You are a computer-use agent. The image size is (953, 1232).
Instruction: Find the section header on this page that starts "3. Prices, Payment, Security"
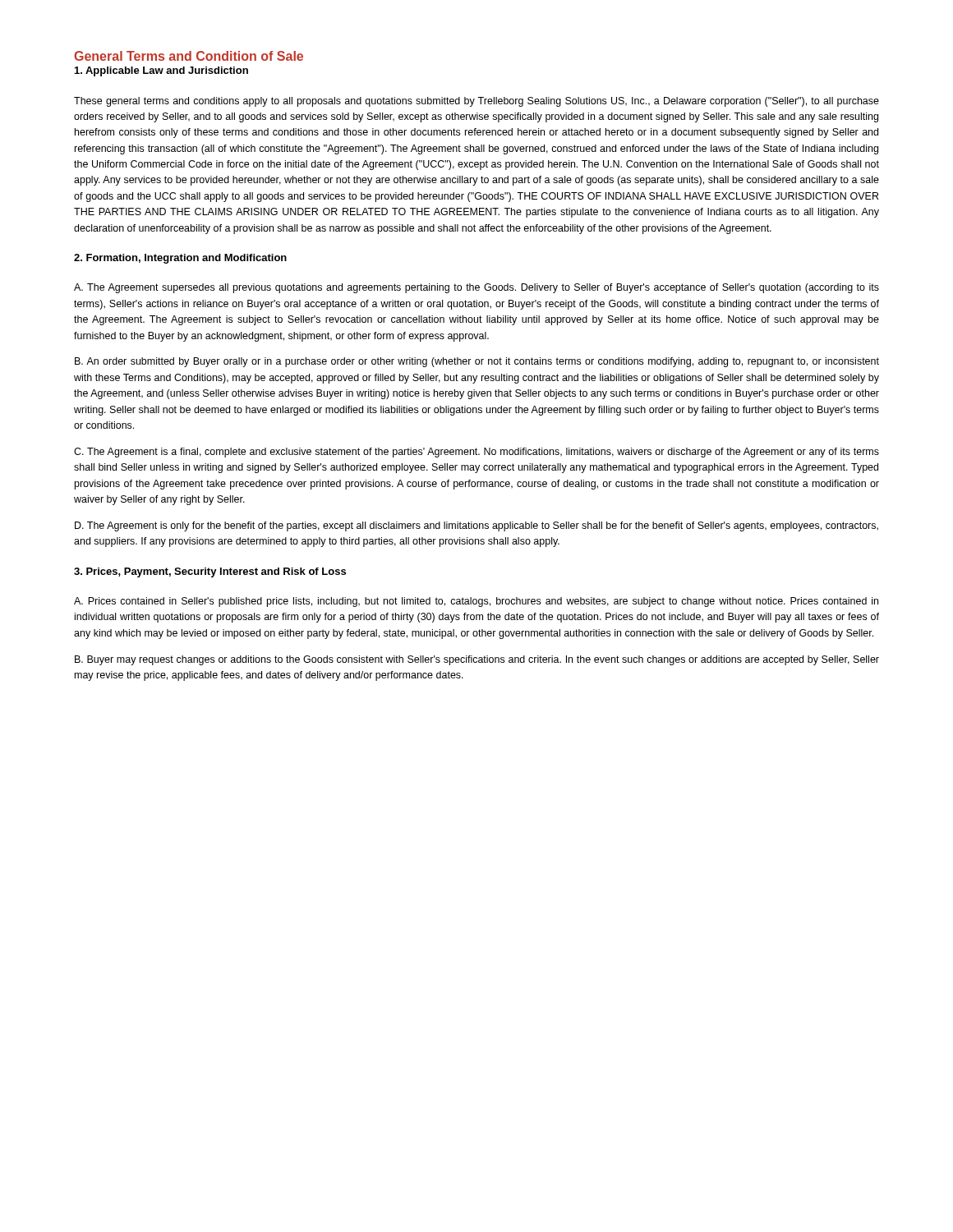pos(210,571)
